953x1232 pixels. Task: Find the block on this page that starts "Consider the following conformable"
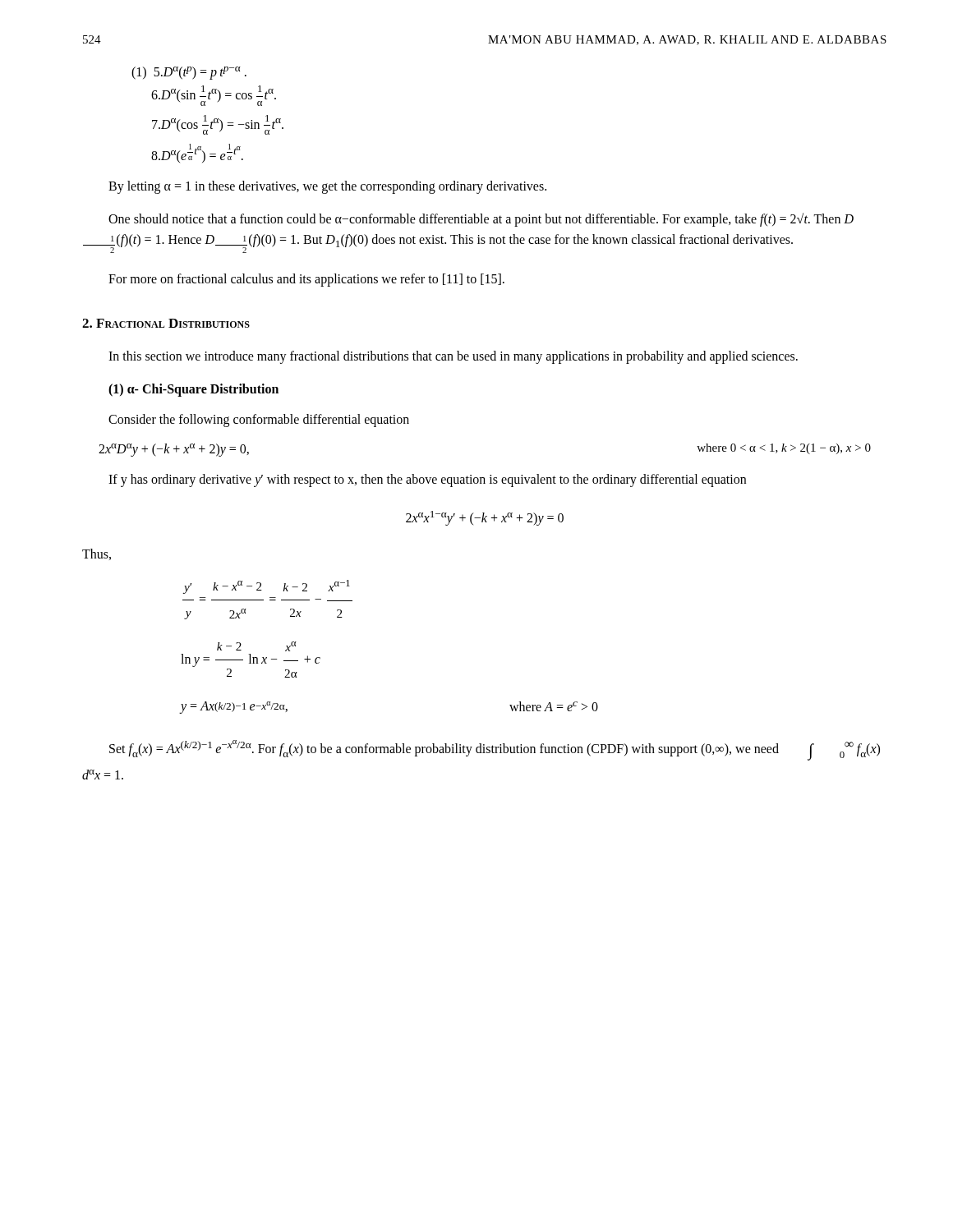click(x=259, y=421)
